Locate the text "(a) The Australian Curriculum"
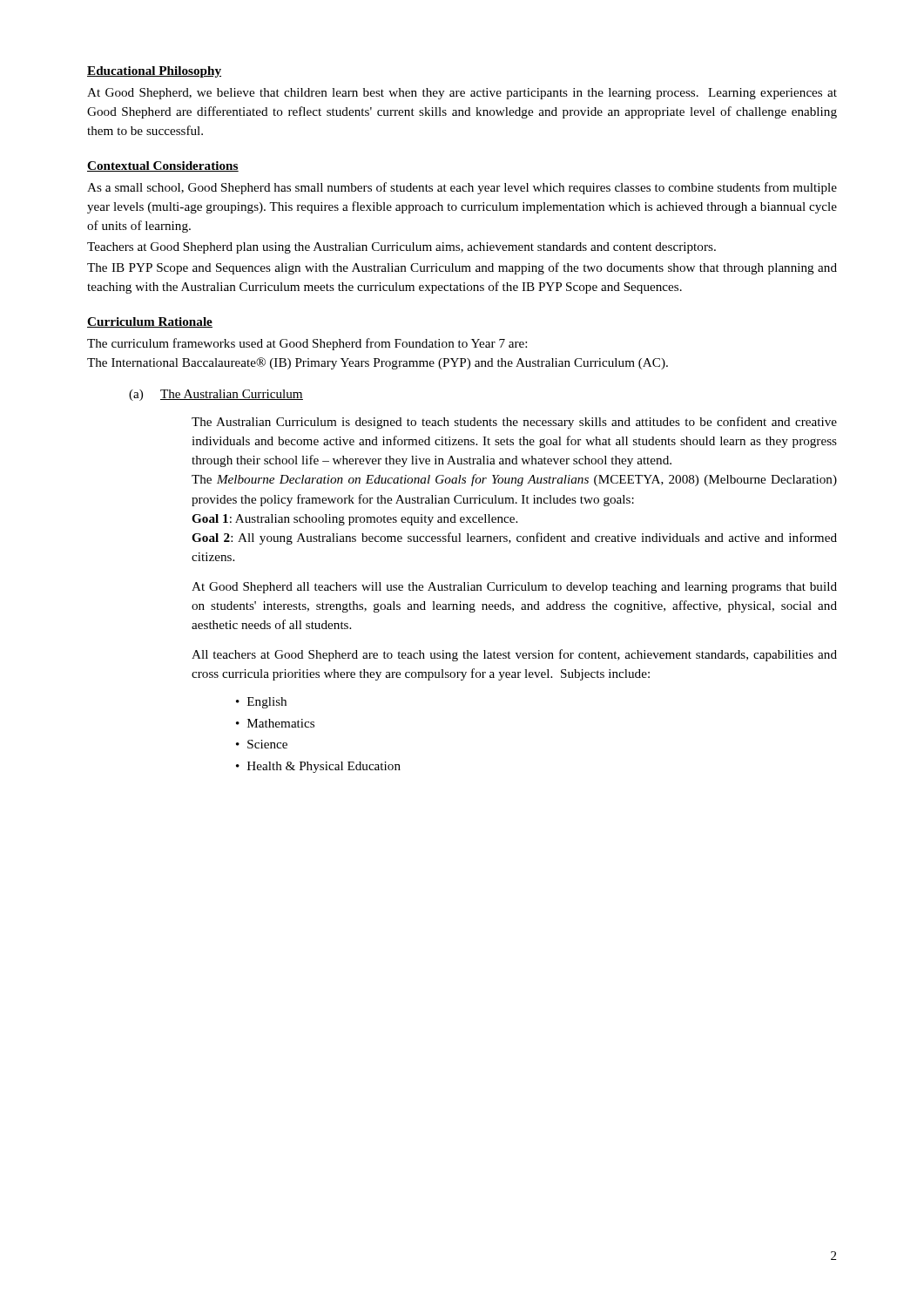 point(216,394)
